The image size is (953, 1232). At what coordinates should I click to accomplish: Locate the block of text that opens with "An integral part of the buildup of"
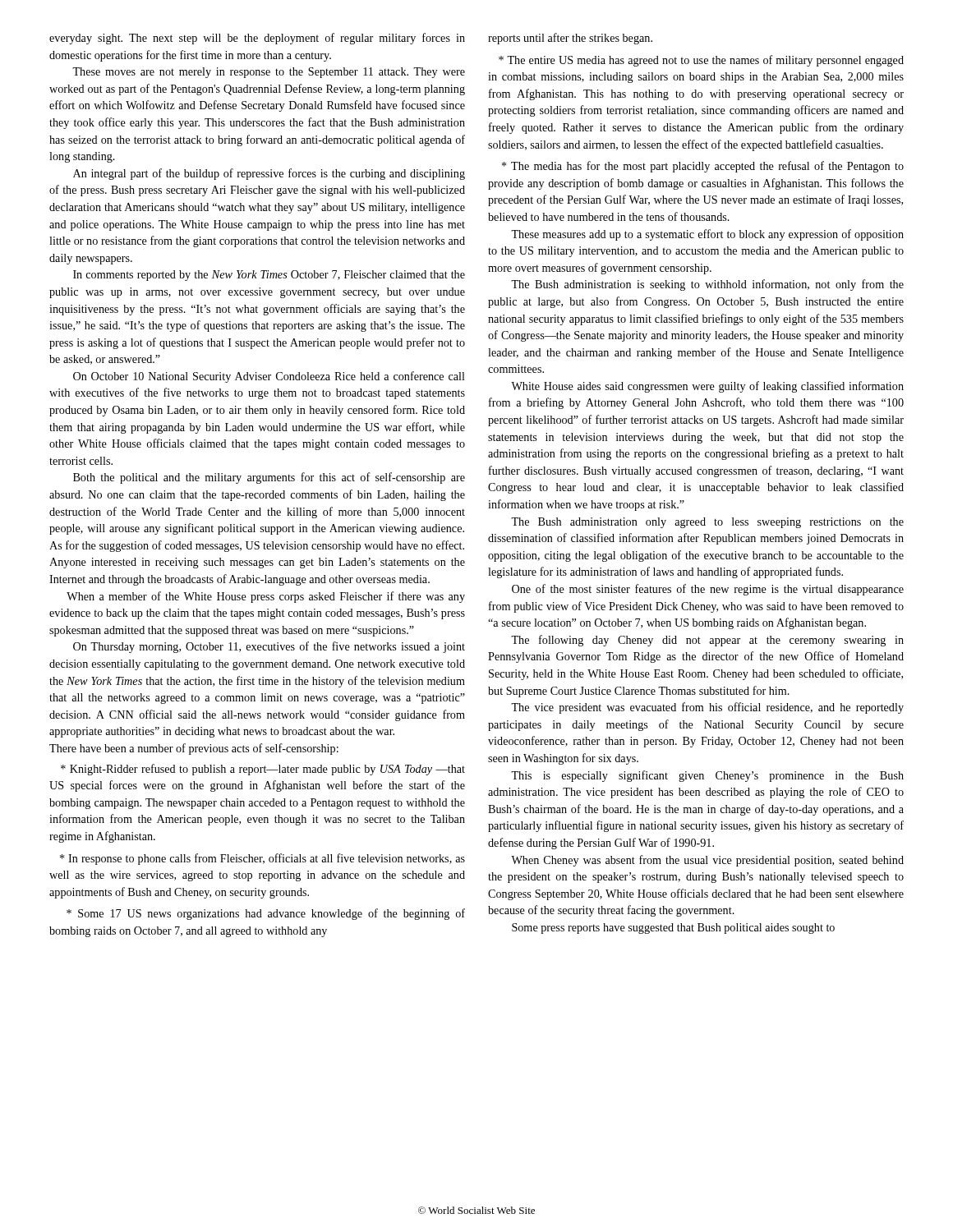(x=257, y=216)
